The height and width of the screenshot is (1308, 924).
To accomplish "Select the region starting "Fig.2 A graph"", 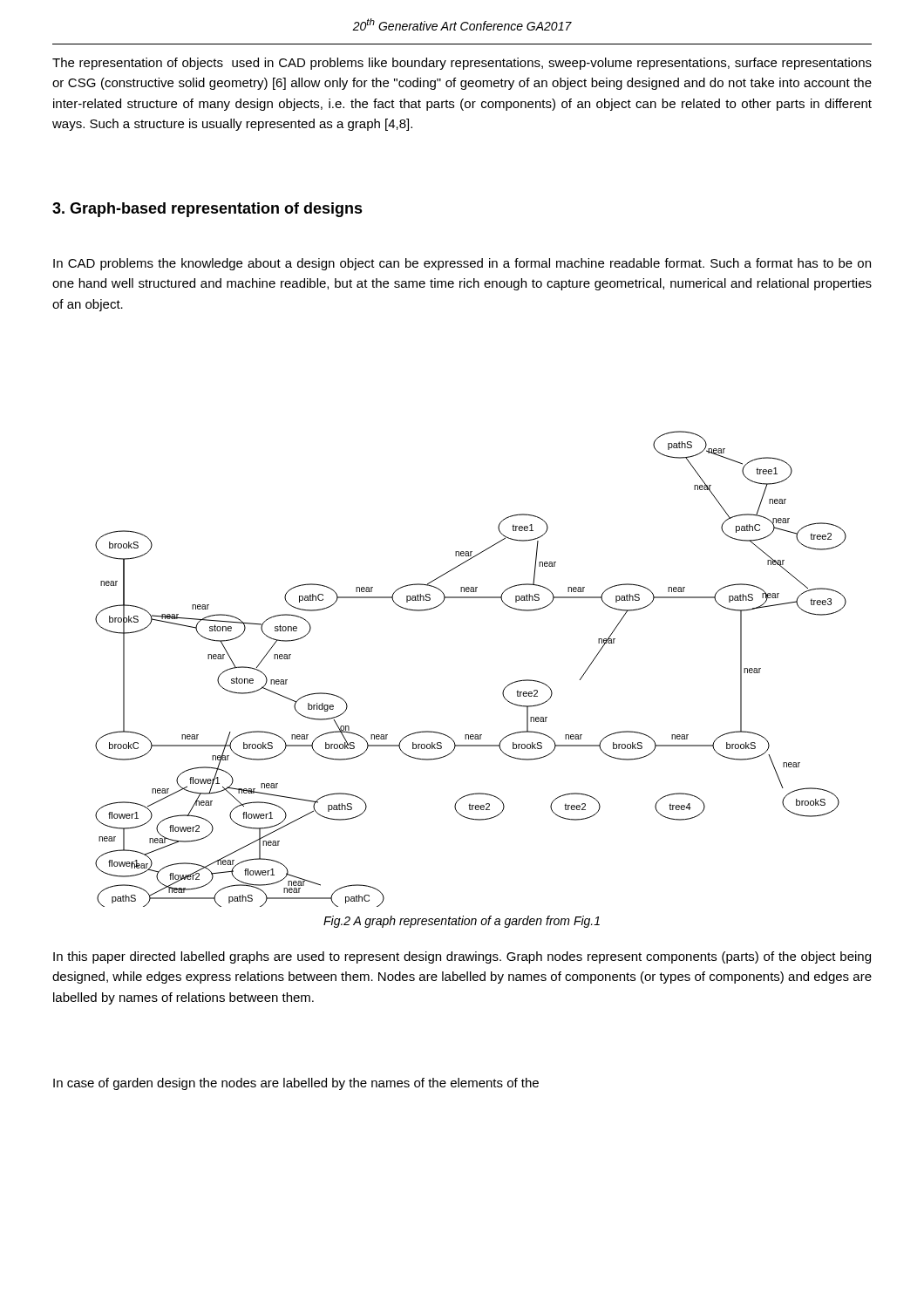I will click(x=462, y=921).
